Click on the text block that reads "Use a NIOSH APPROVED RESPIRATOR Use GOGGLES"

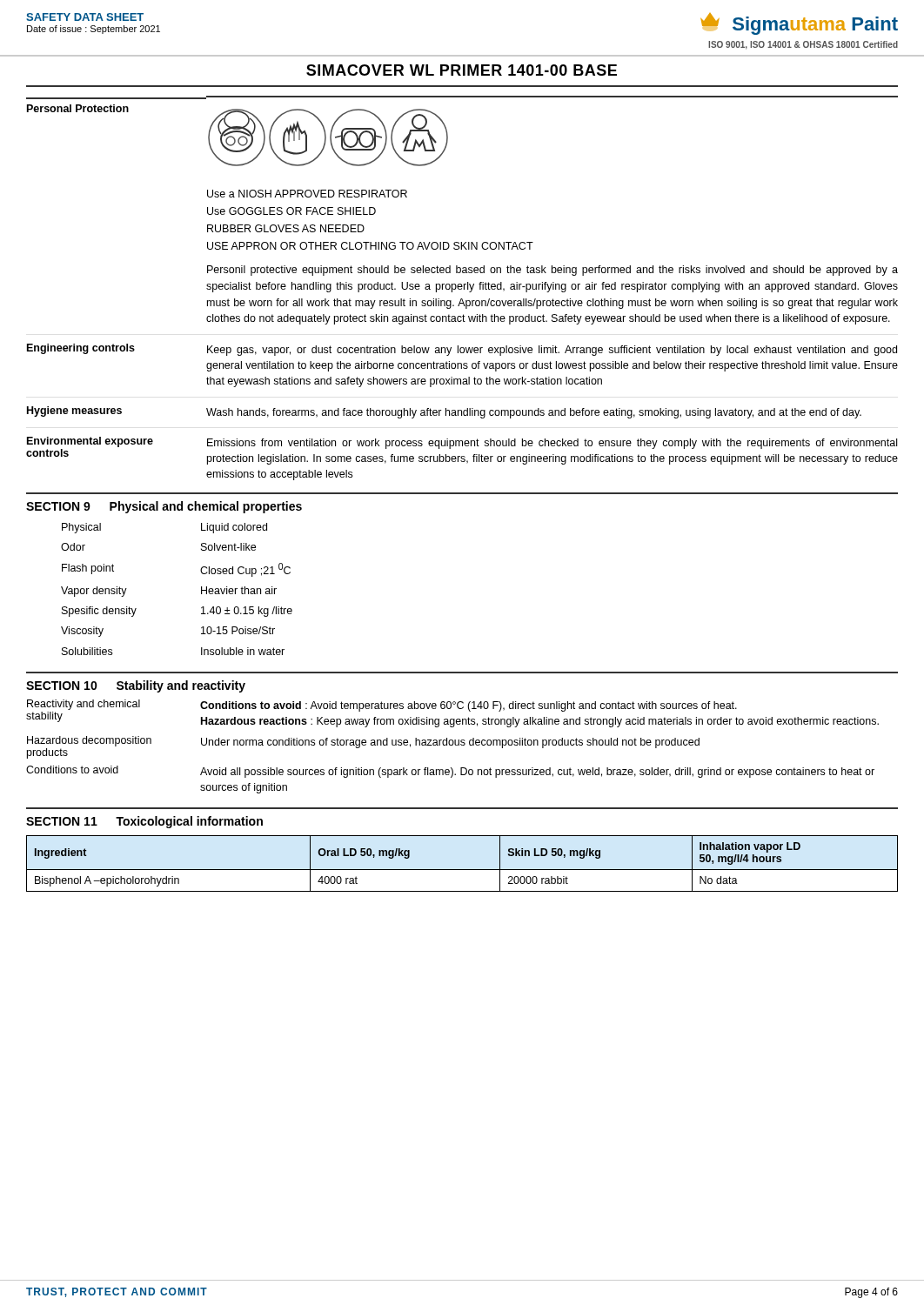tap(370, 220)
